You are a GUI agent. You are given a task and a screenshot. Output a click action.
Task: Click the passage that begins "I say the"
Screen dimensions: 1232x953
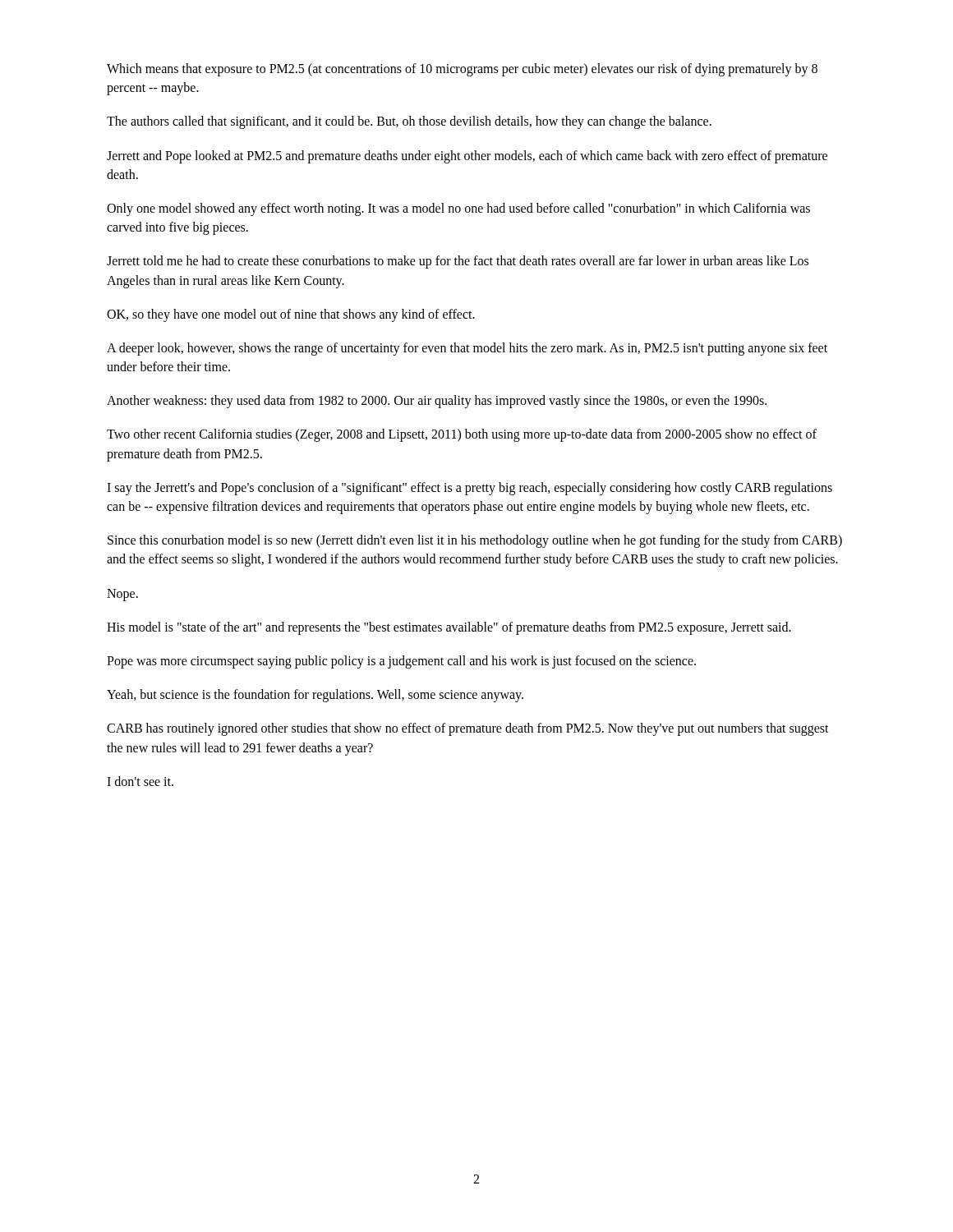[x=470, y=497]
